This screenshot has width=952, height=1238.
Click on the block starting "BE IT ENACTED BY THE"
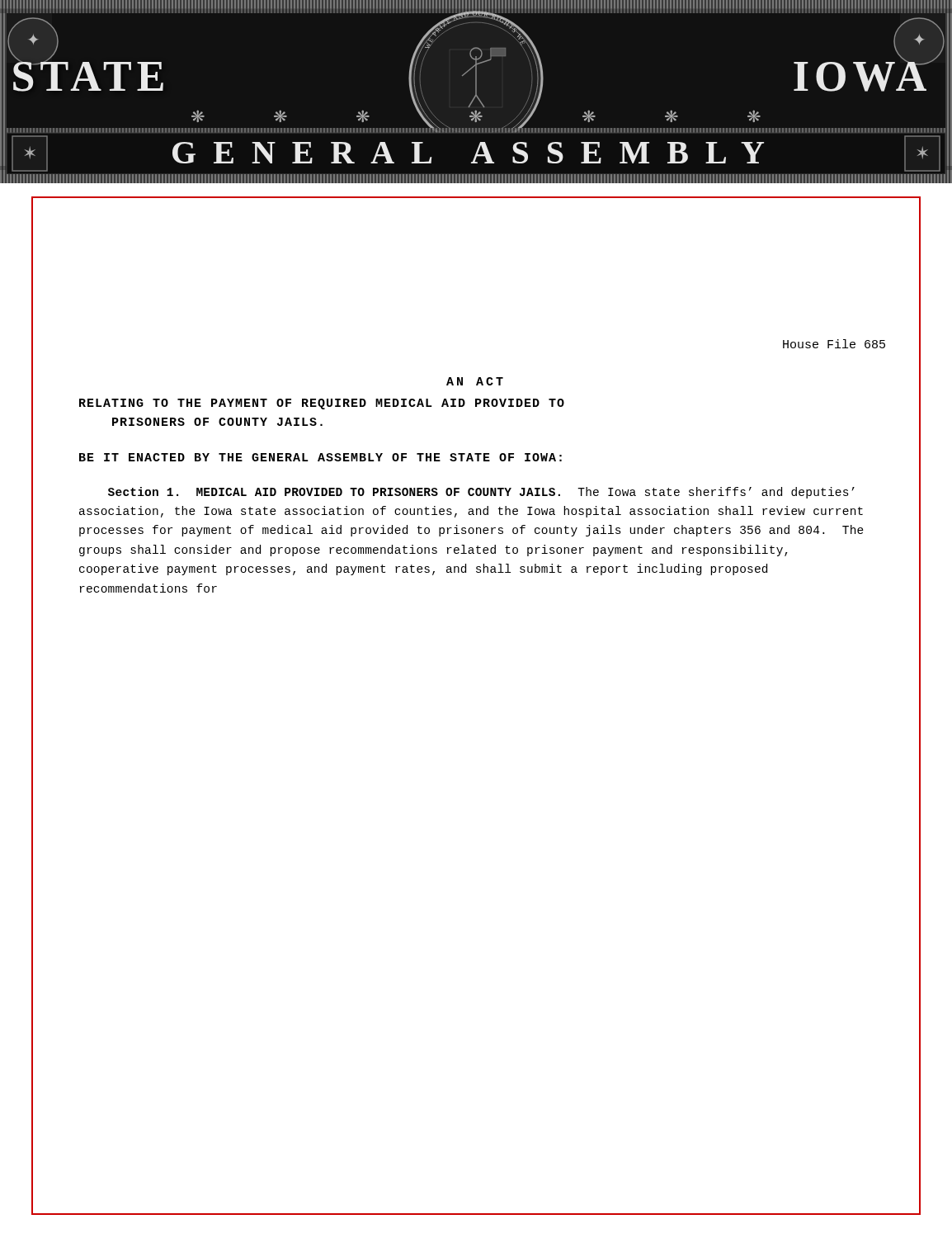(x=322, y=458)
